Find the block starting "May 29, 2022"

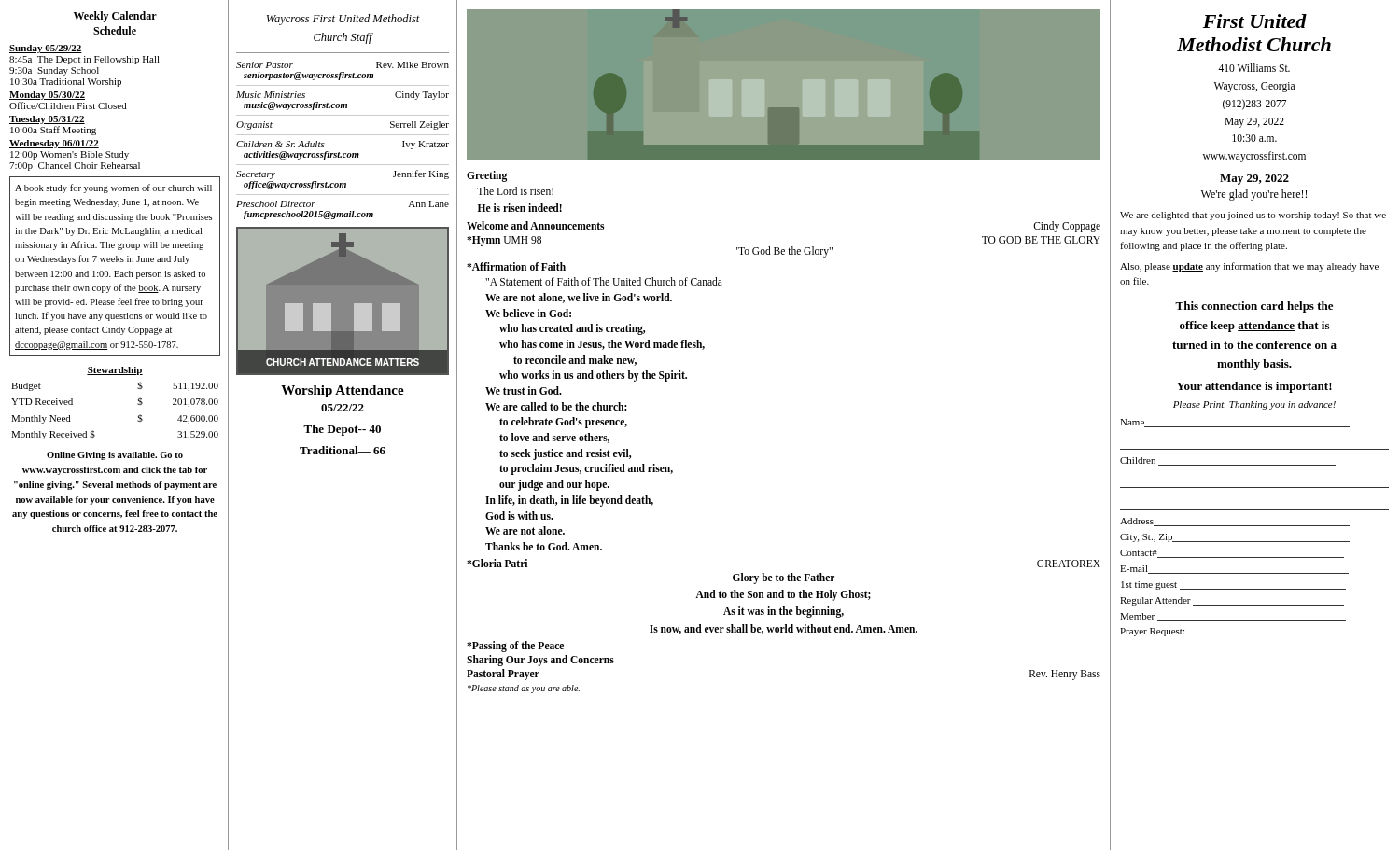click(1254, 178)
